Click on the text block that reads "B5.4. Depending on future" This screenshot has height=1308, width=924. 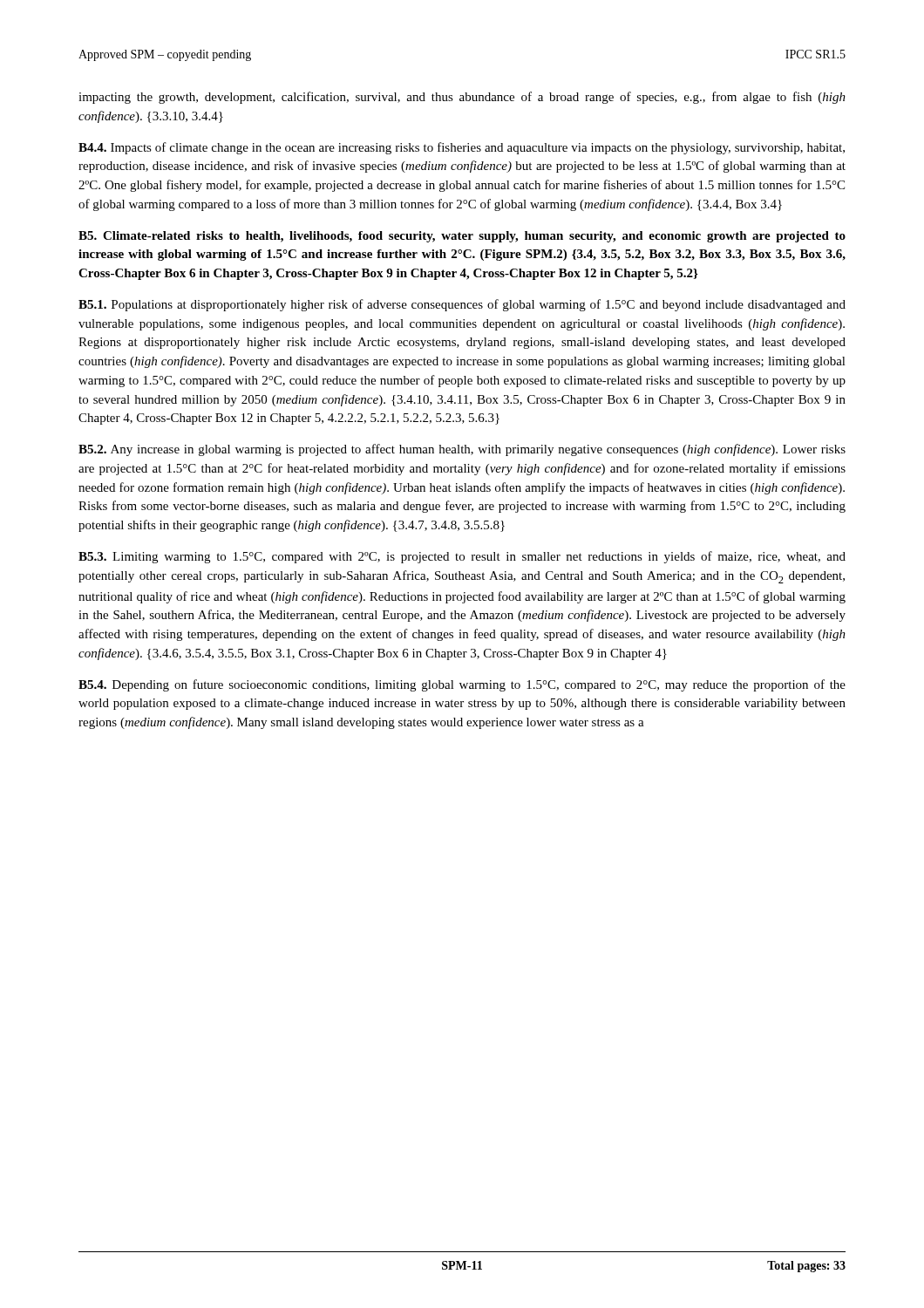[462, 703]
